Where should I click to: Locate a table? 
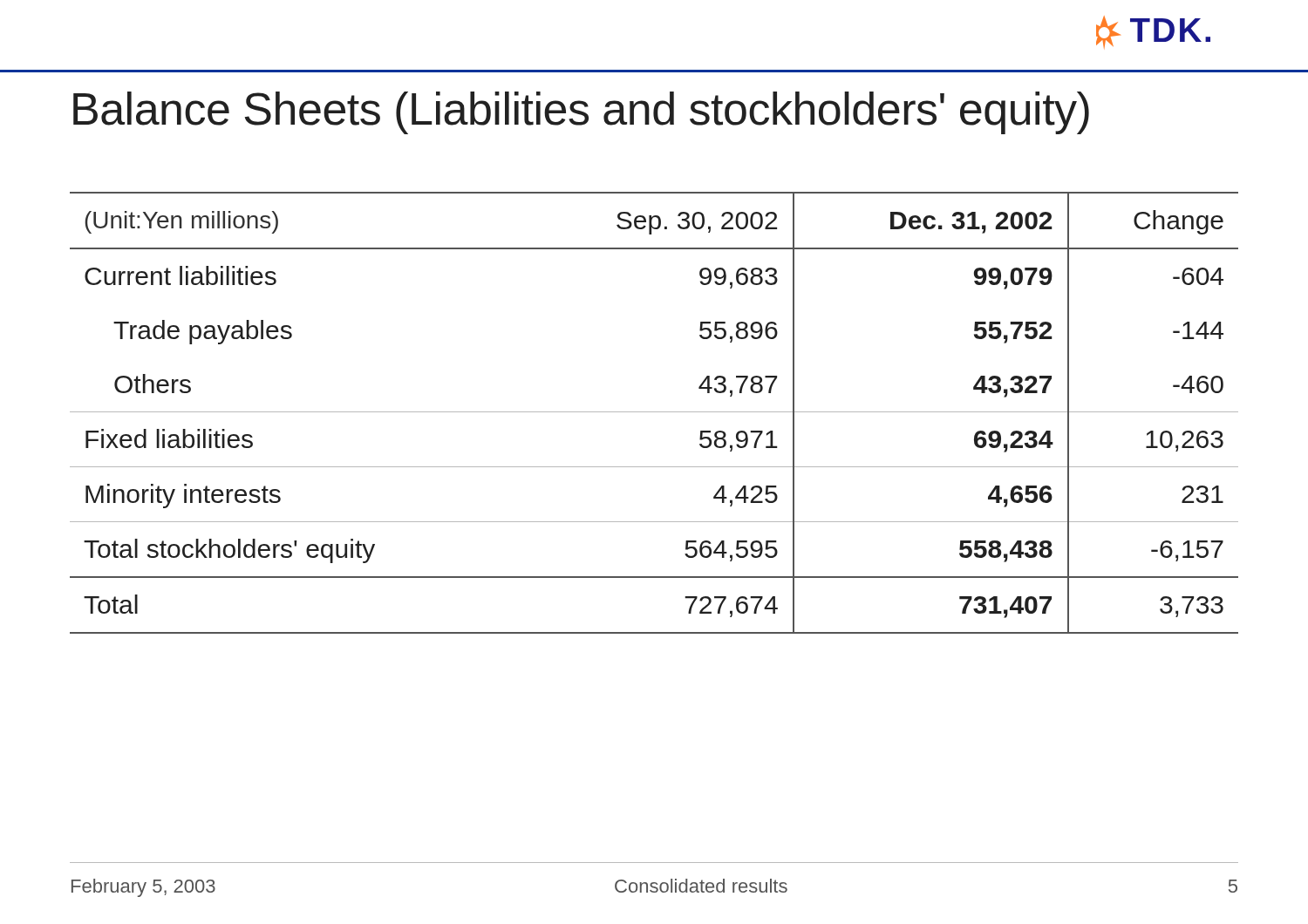(x=654, y=413)
